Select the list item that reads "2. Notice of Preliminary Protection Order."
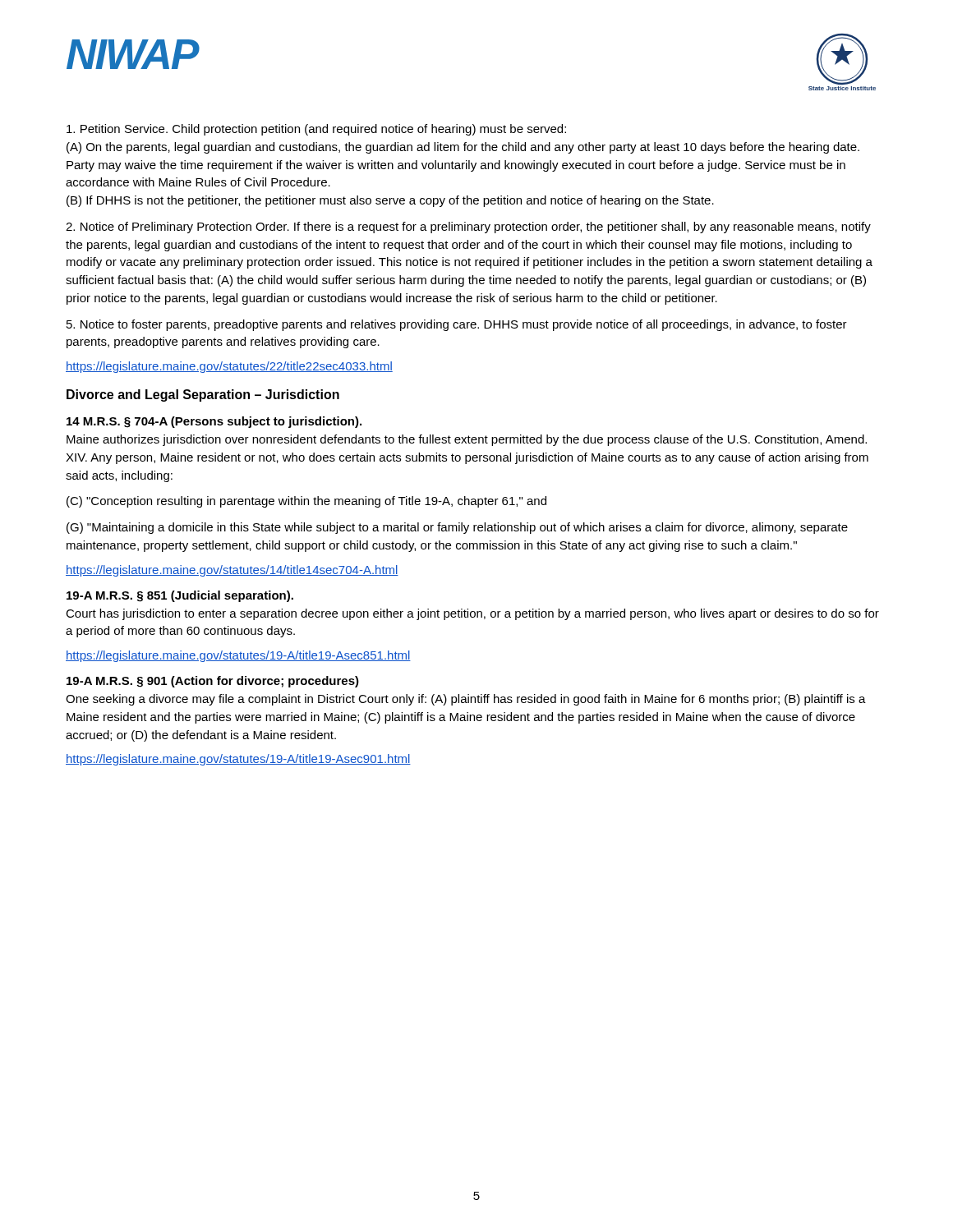 469,262
